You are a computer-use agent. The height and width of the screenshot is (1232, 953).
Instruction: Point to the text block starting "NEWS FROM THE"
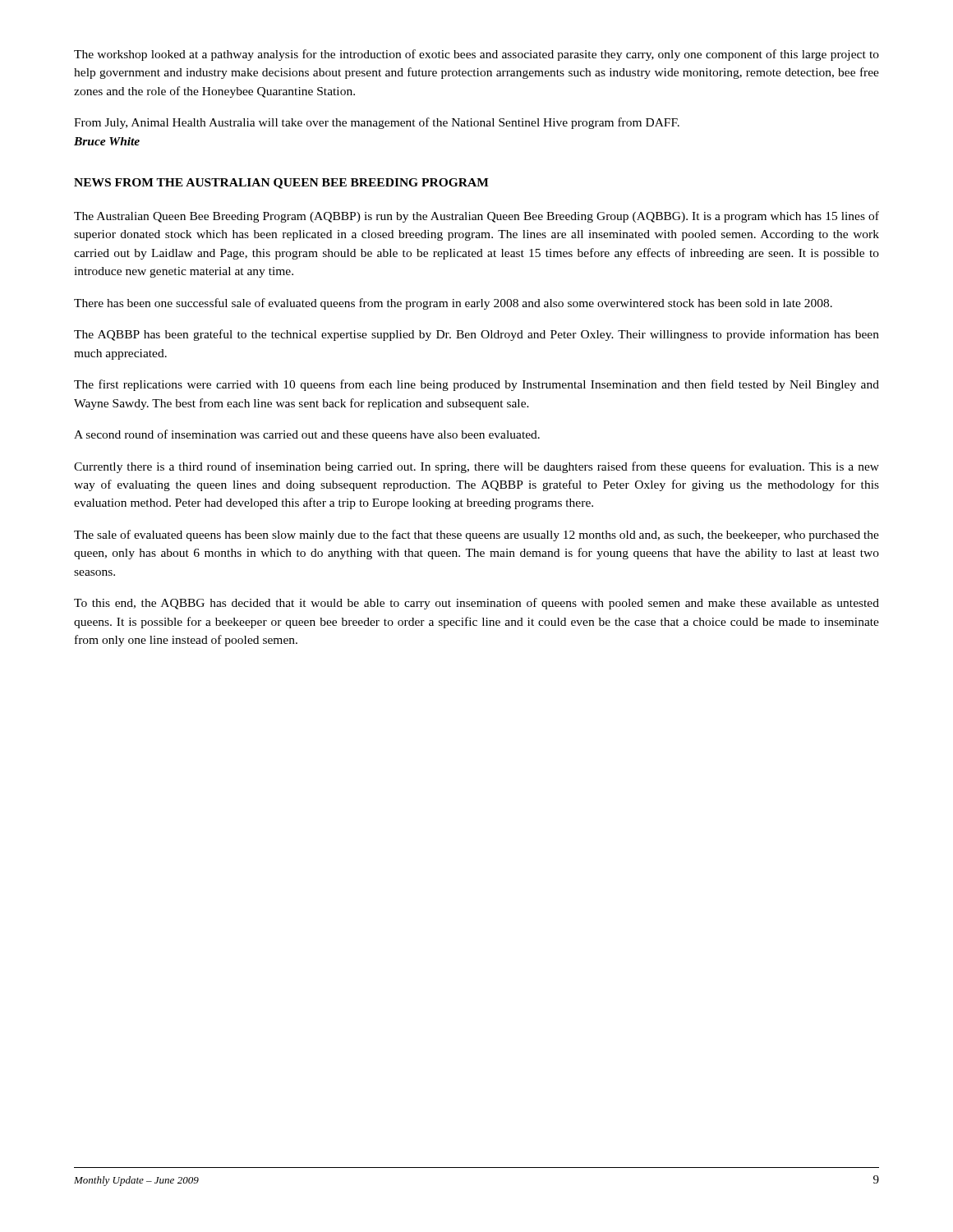click(x=476, y=183)
